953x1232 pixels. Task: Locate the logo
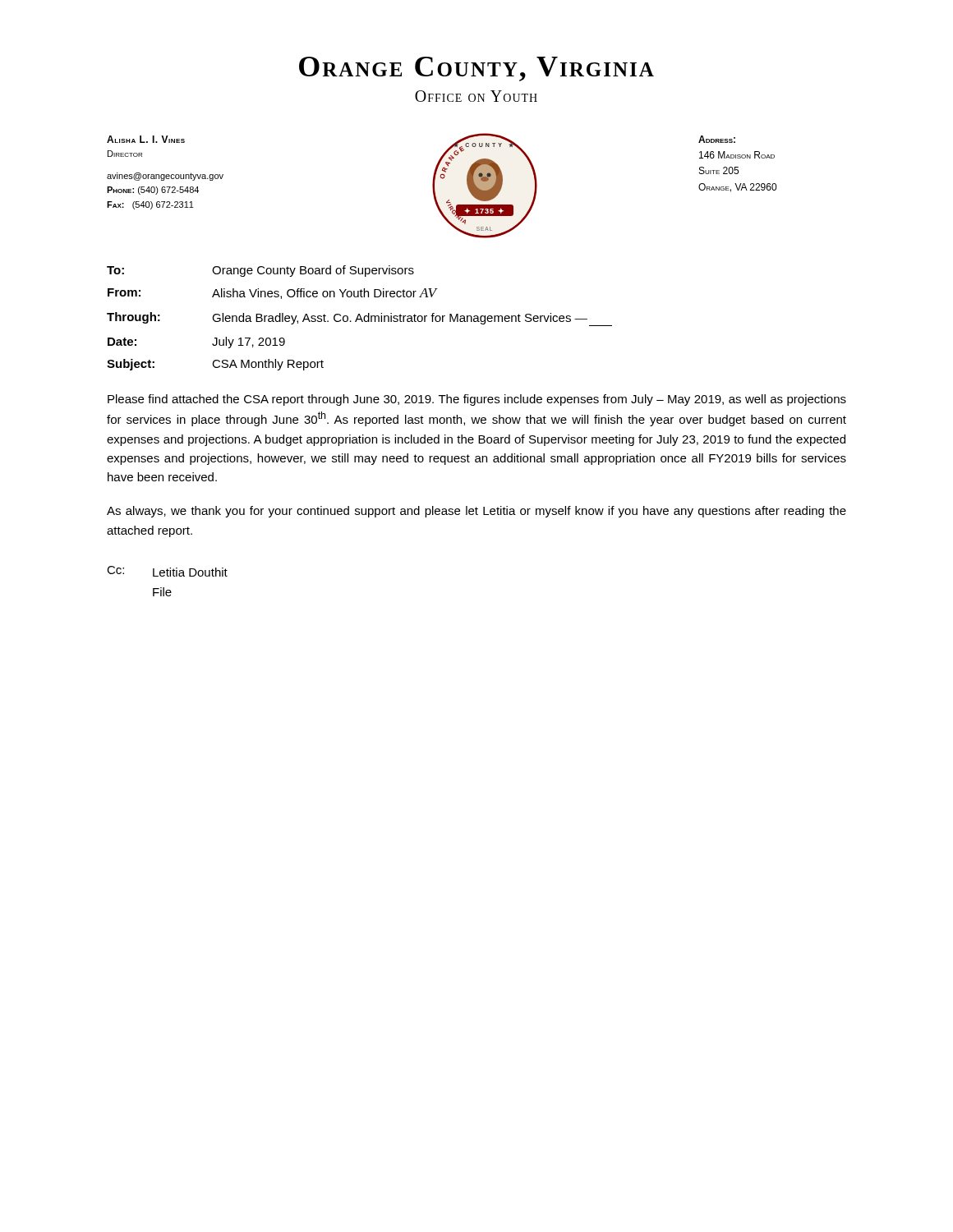pos(485,186)
